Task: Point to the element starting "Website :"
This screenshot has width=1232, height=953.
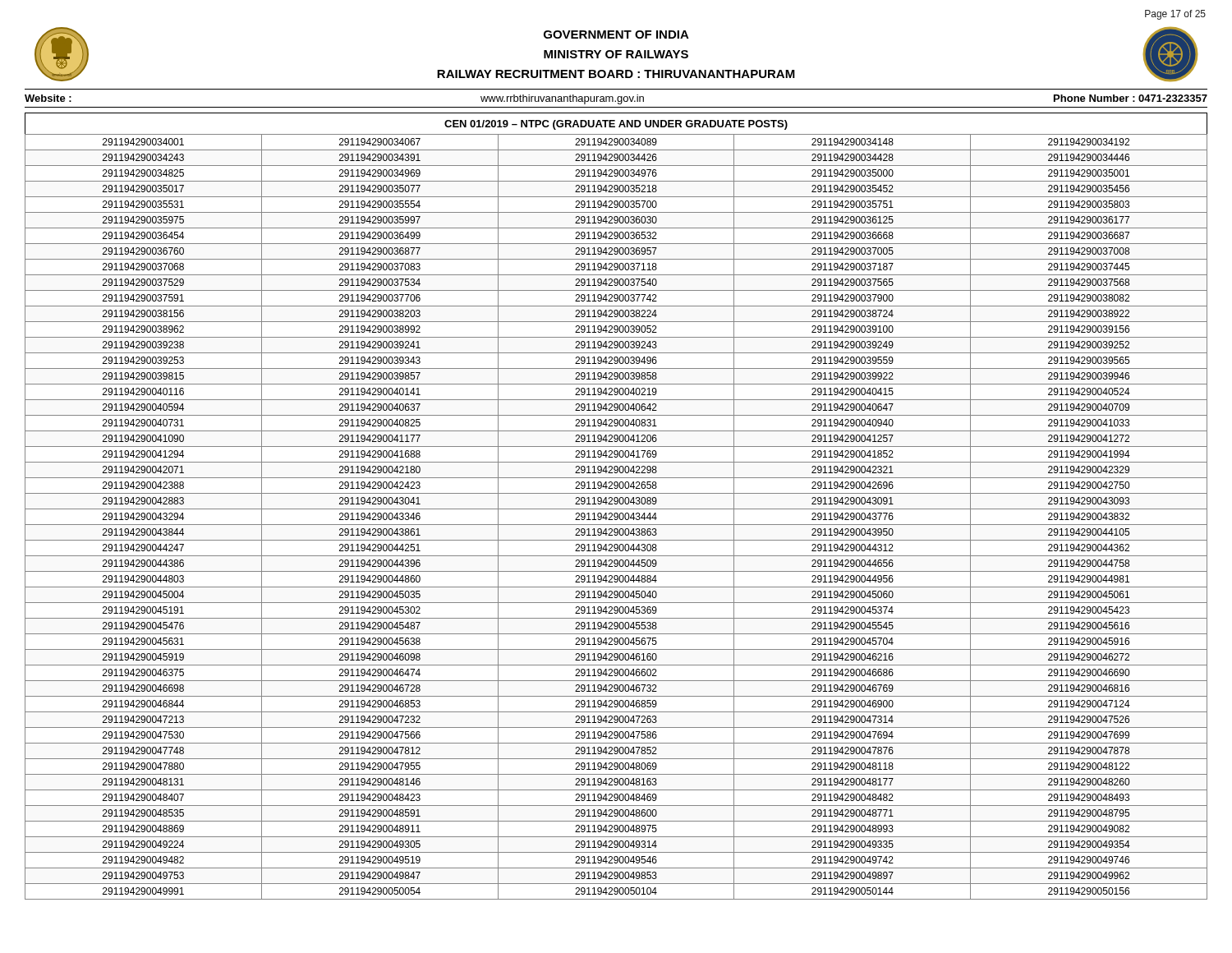Action: tap(48, 98)
